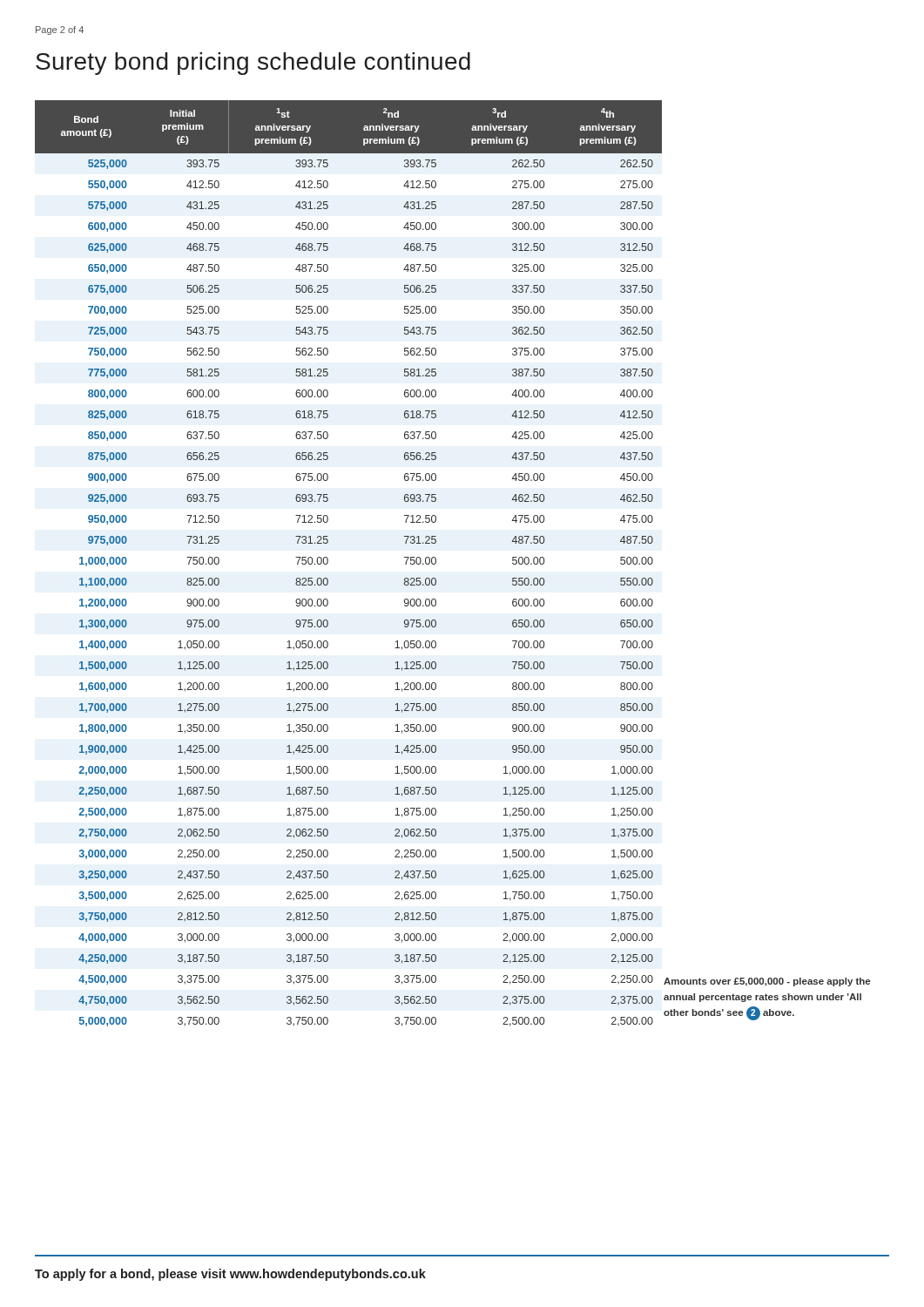This screenshot has height=1307, width=924.
Task: Find the block starting "Surety bond pricing schedule continued"
Action: 253,61
